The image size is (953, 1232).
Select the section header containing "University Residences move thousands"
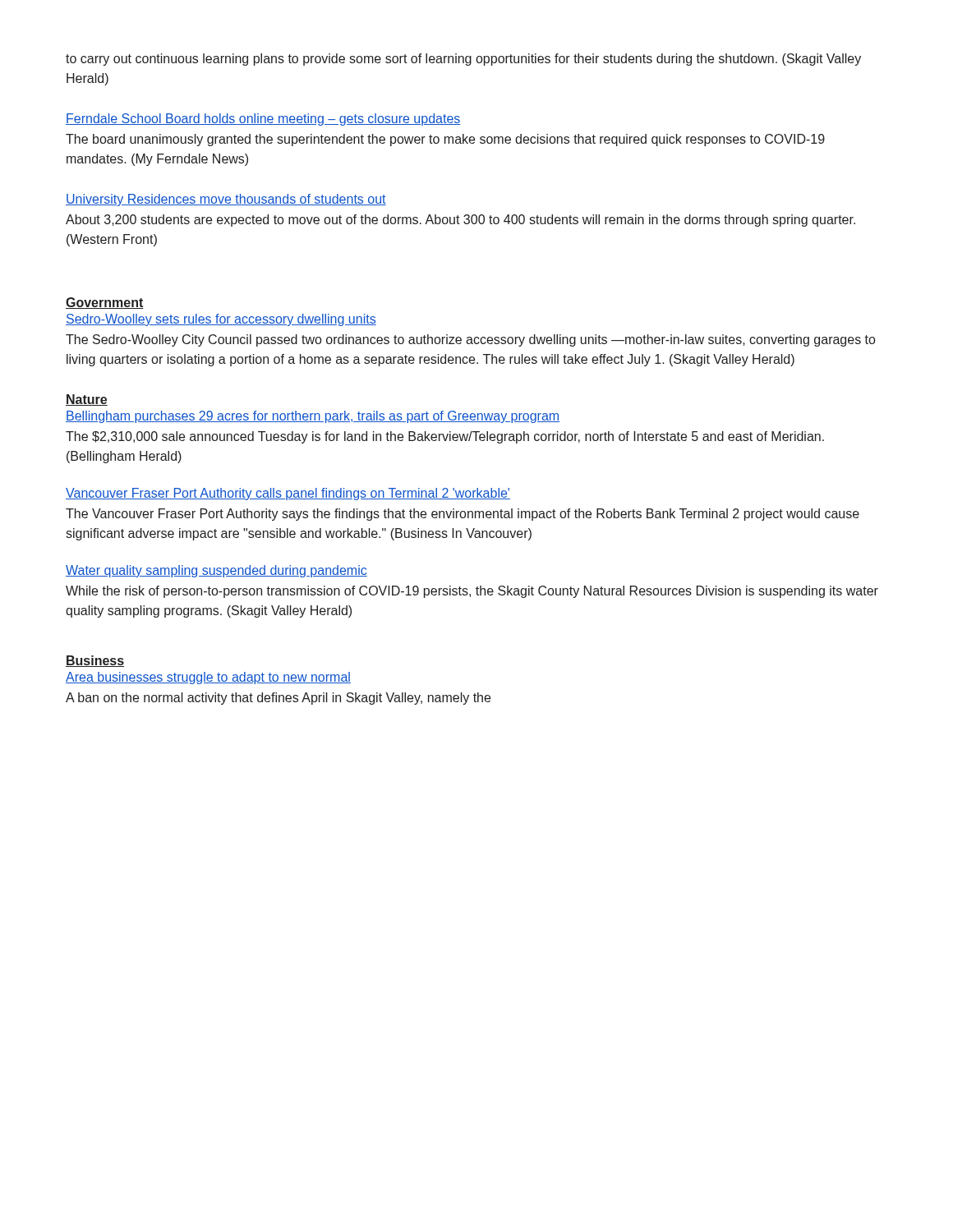[226, 199]
